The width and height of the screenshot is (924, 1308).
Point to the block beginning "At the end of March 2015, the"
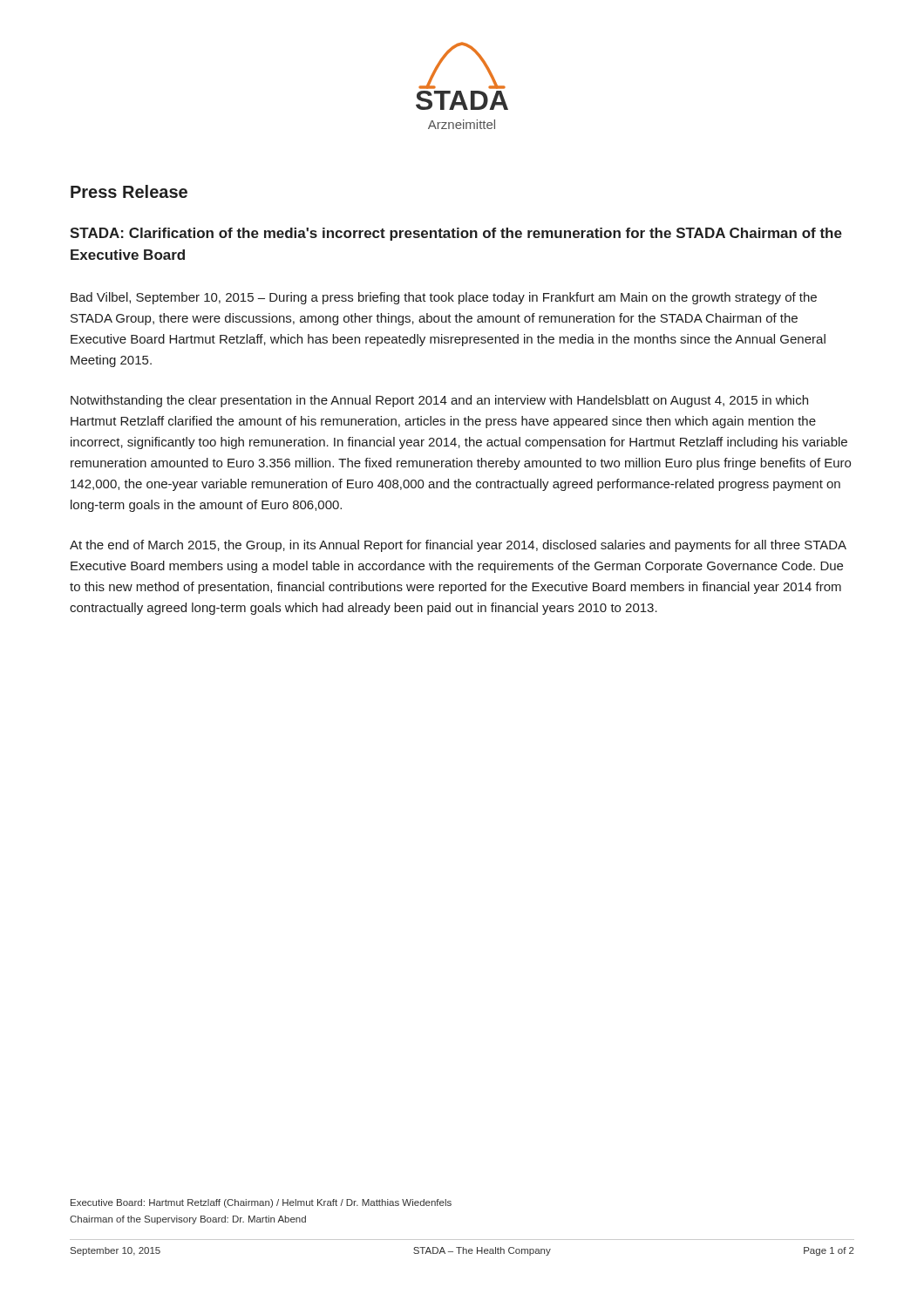(x=458, y=576)
